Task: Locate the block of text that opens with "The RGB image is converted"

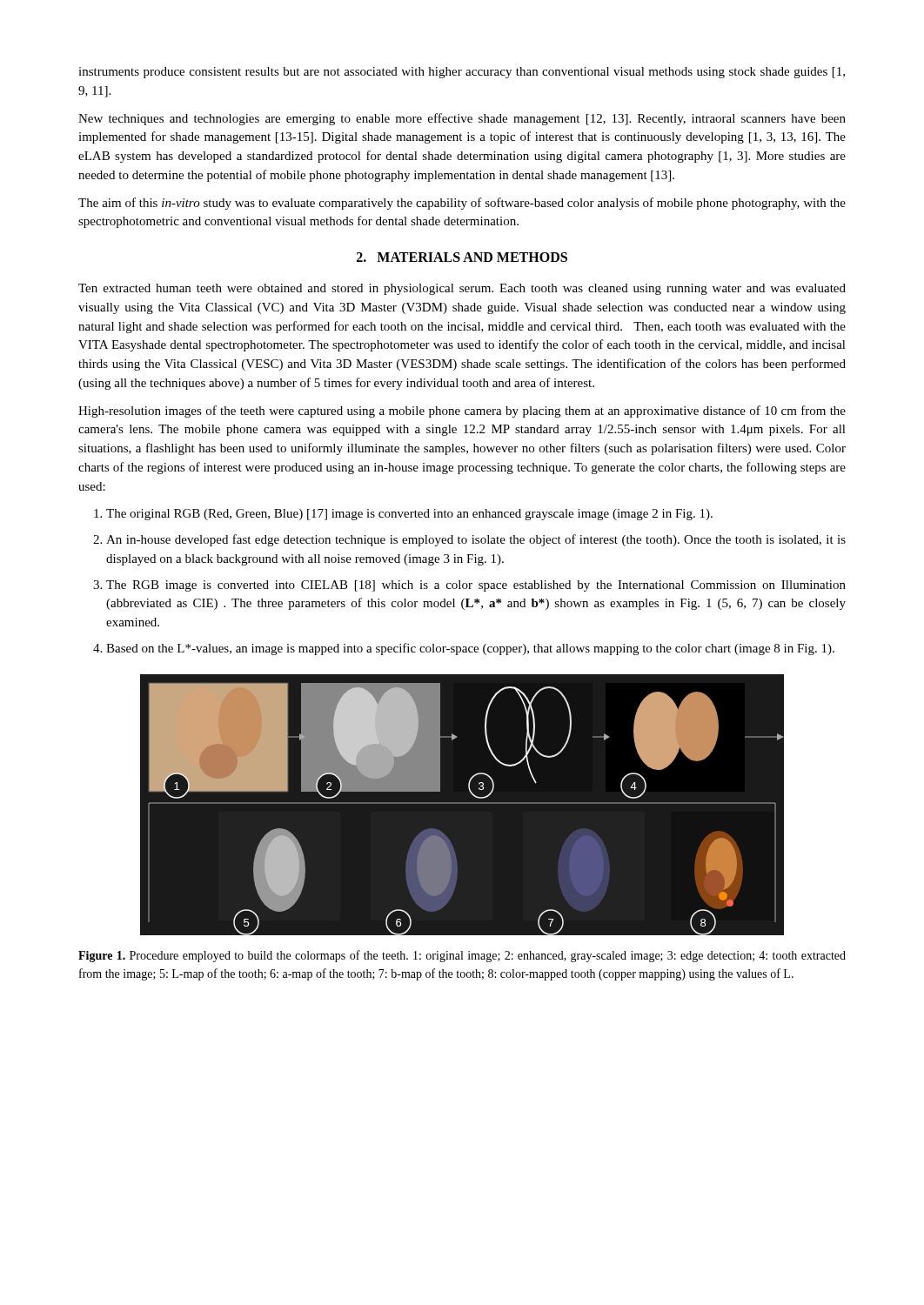Action: click(x=476, y=603)
